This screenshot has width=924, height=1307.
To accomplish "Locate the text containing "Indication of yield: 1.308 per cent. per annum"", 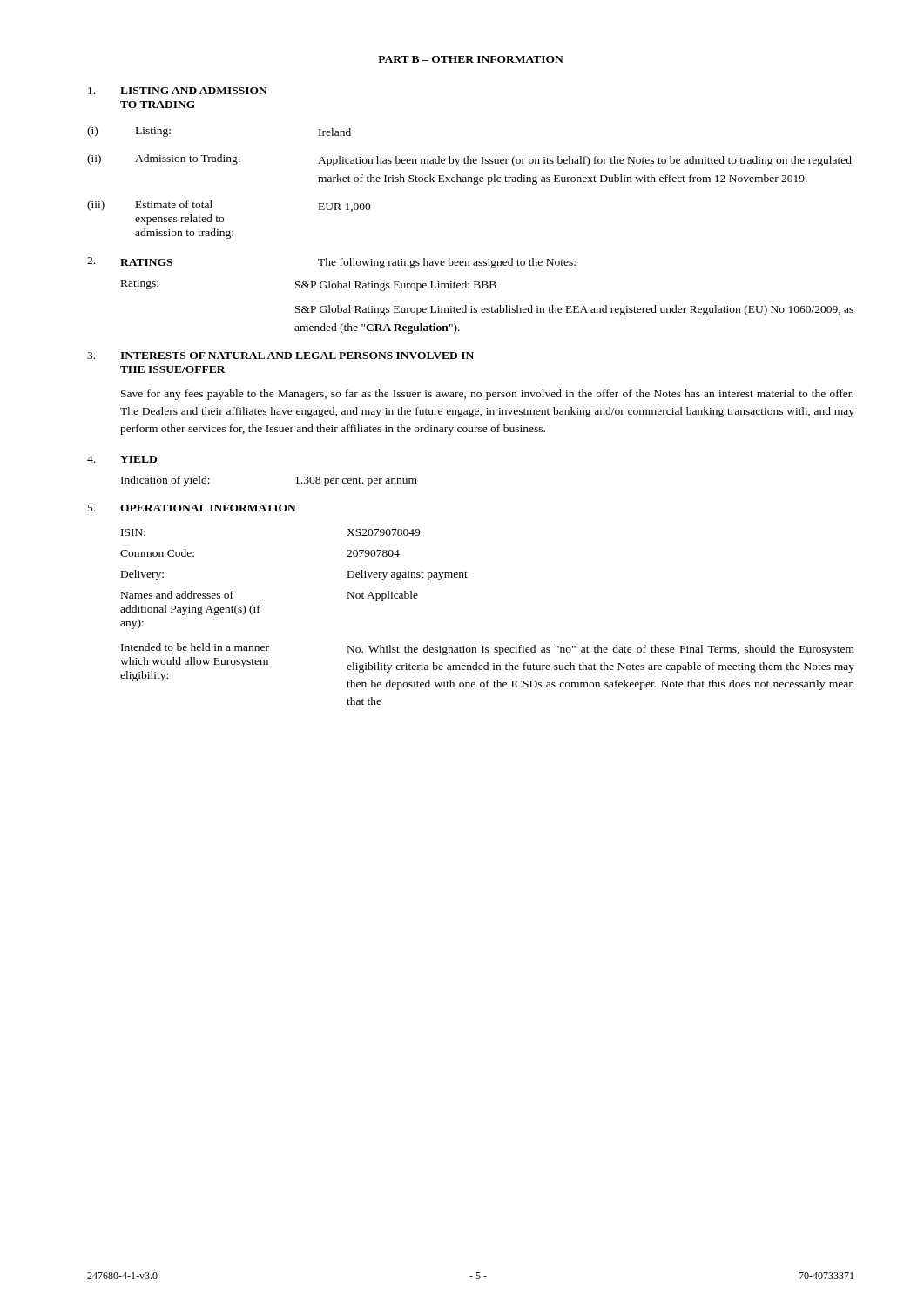I will click(x=162, y=481).
